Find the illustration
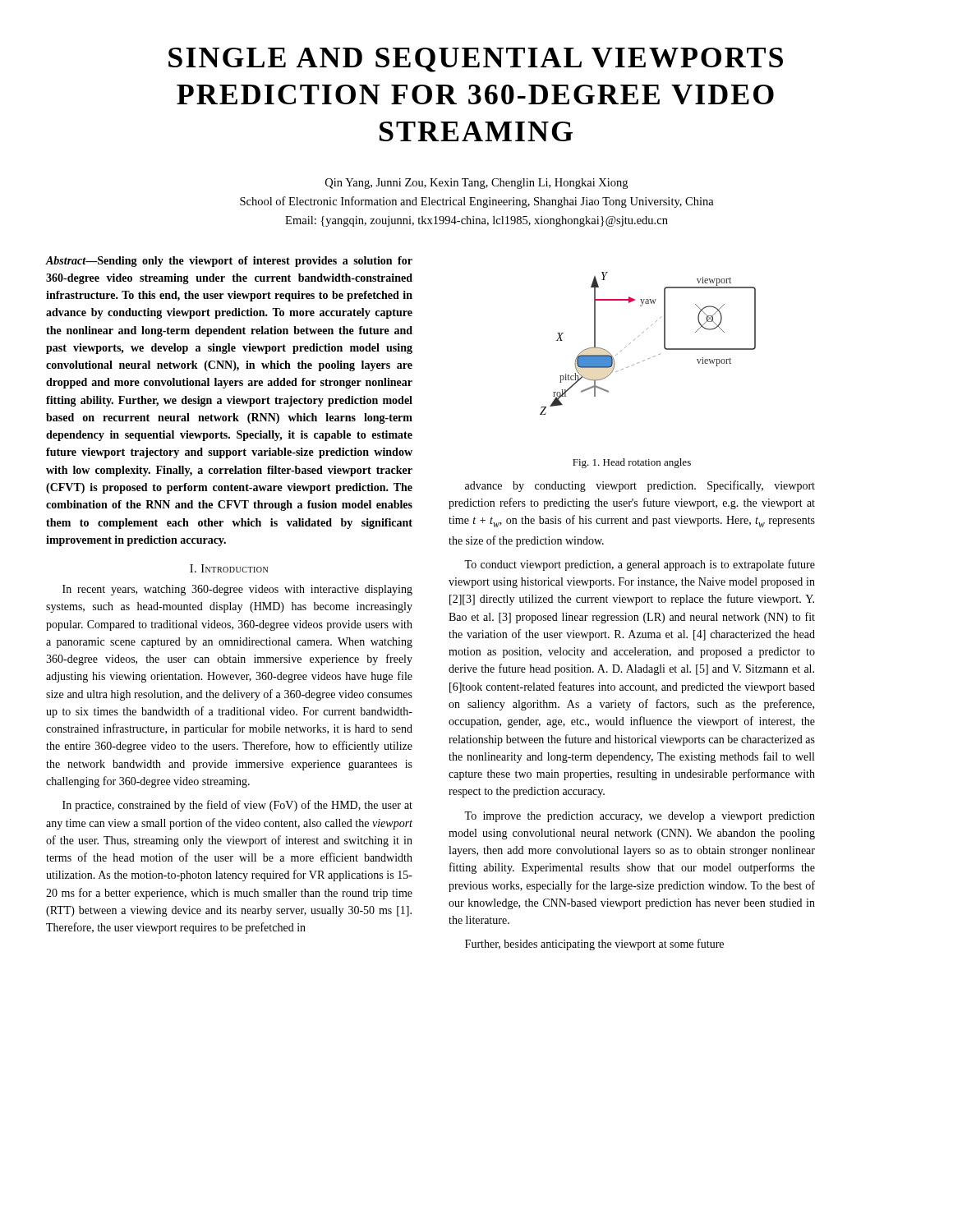Viewport: 953px width, 1232px height. [632, 354]
